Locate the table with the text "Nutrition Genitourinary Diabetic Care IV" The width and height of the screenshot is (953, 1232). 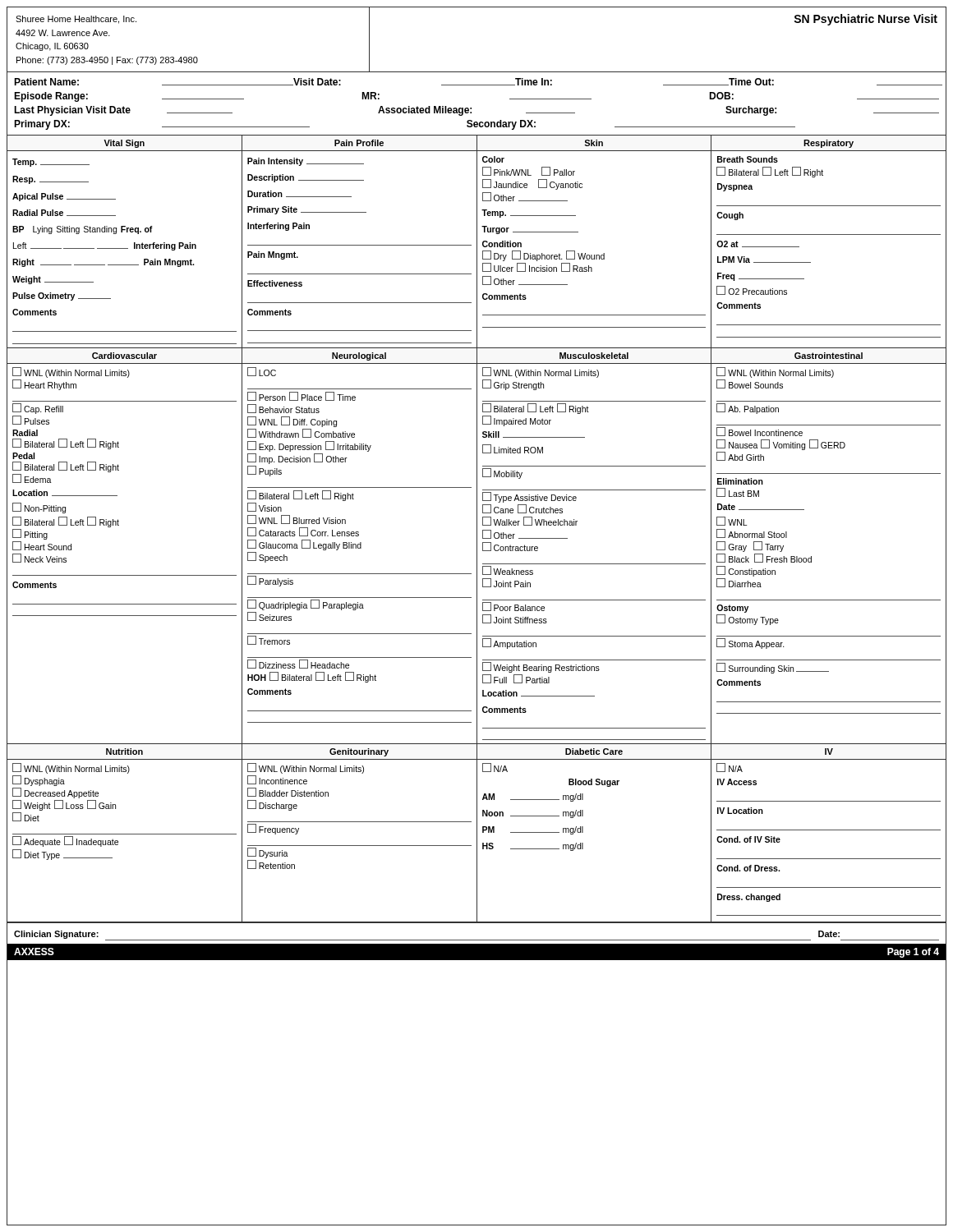click(x=476, y=834)
